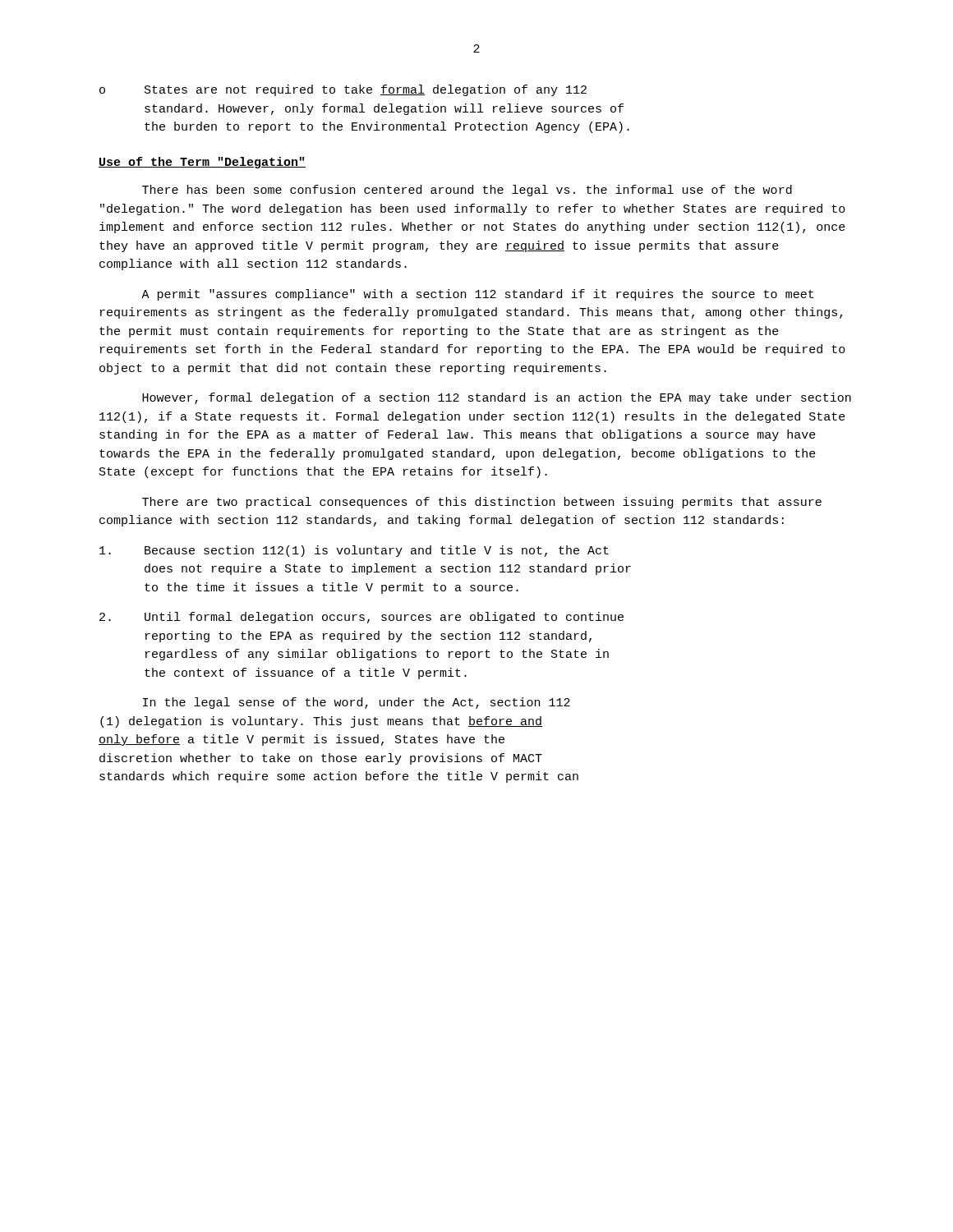This screenshot has width=953, height=1232.
Task: Select the text starting "o States are not"
Action: point(476,110)
